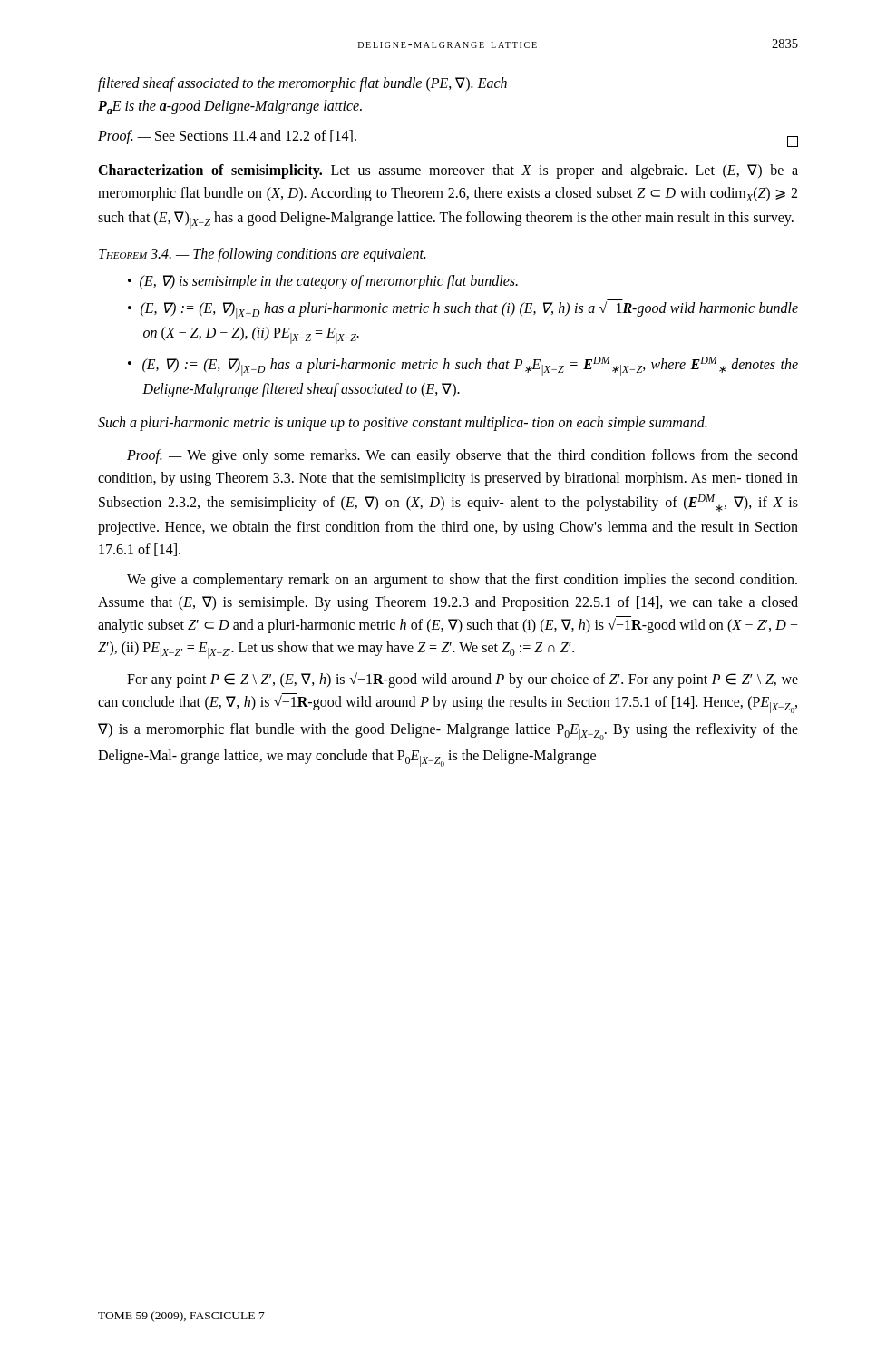The width and height of the screenshot is (896, 1361).
Task: Locate the section header with the text "Theorem 3.4. — The following conditions are"
Action: click(x=448, y=322)
